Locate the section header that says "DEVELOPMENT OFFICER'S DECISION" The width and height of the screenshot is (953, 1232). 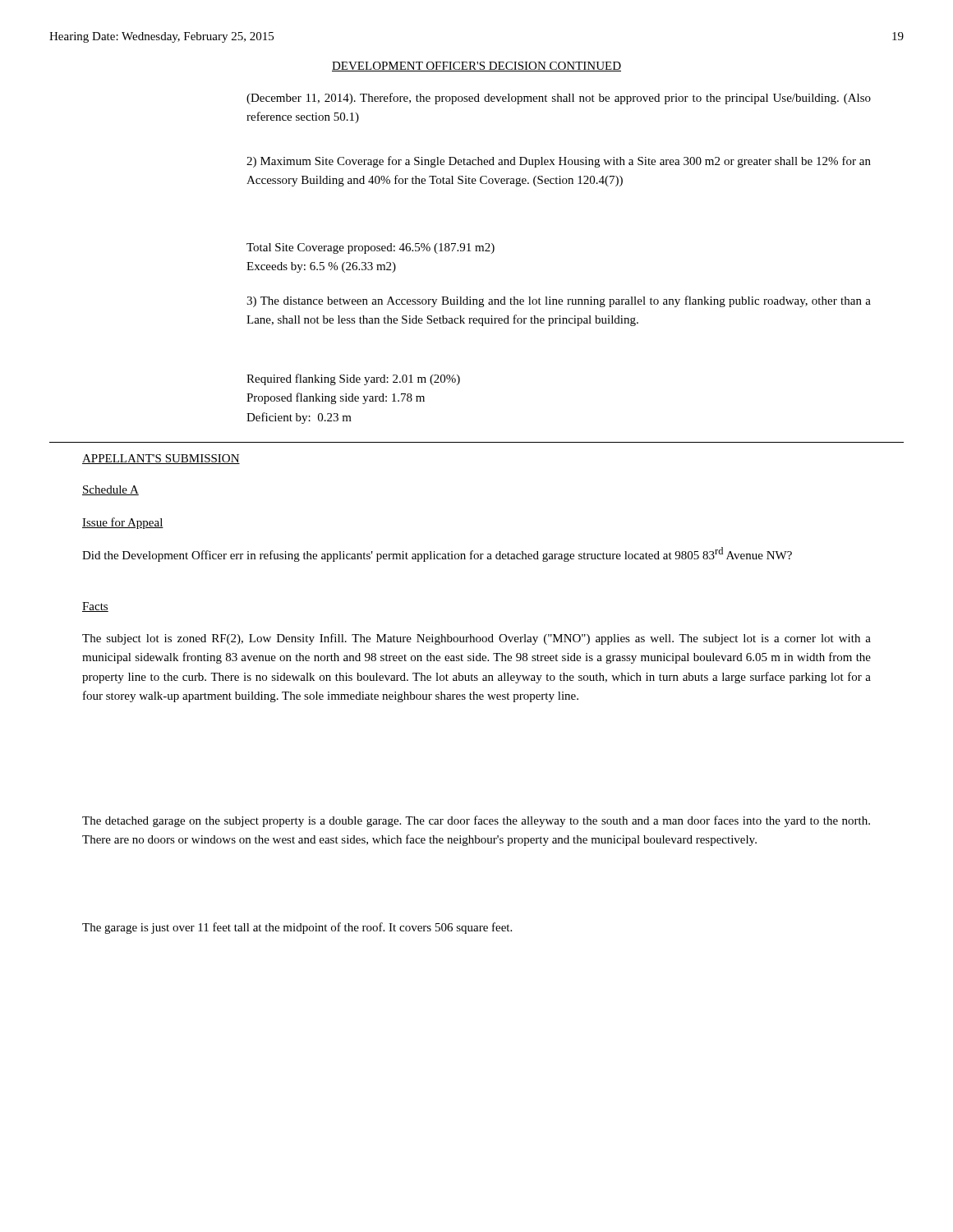[x=476, y=66]
